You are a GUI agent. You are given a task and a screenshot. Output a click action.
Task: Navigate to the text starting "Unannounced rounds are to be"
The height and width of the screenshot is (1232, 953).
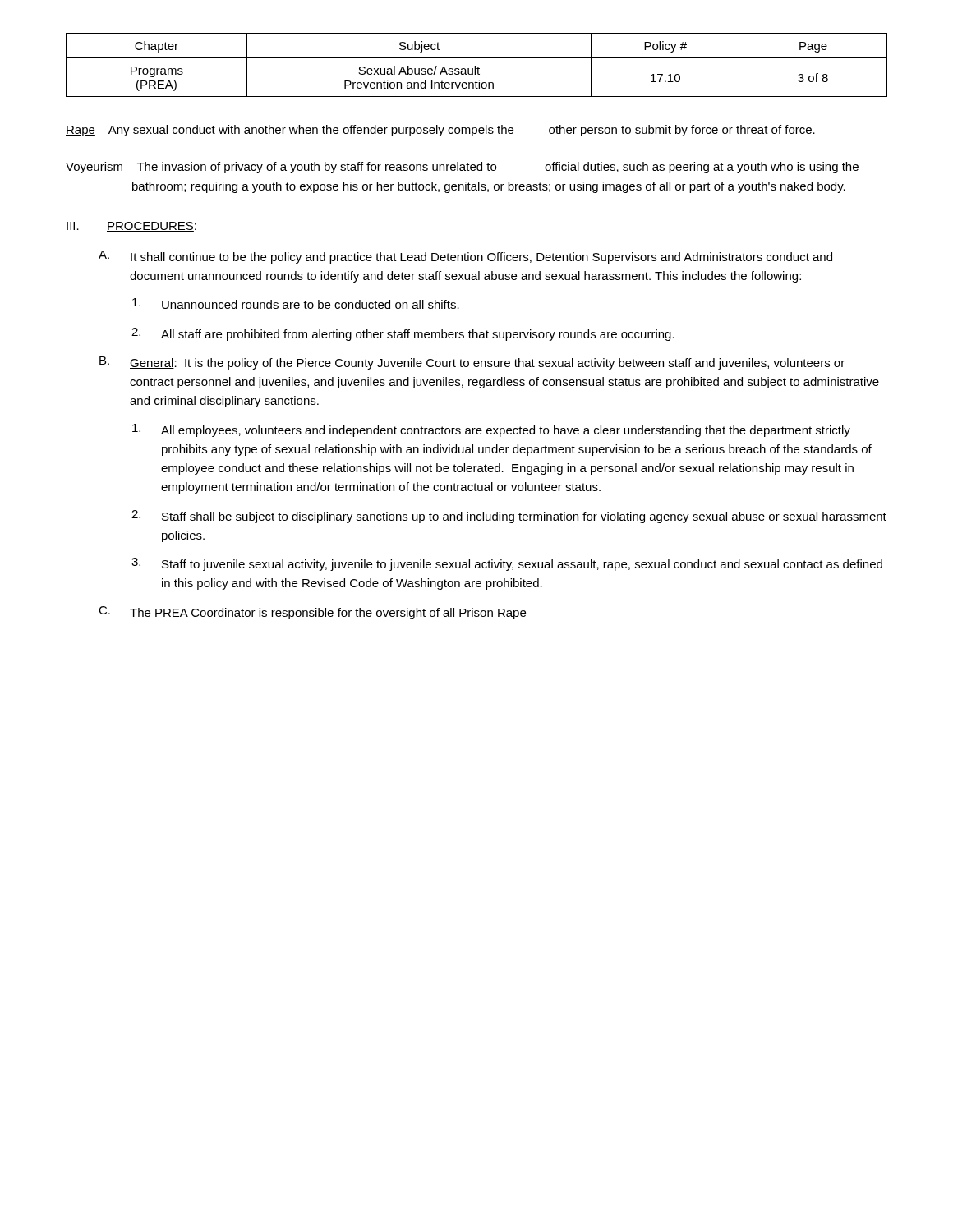(296, 303)
